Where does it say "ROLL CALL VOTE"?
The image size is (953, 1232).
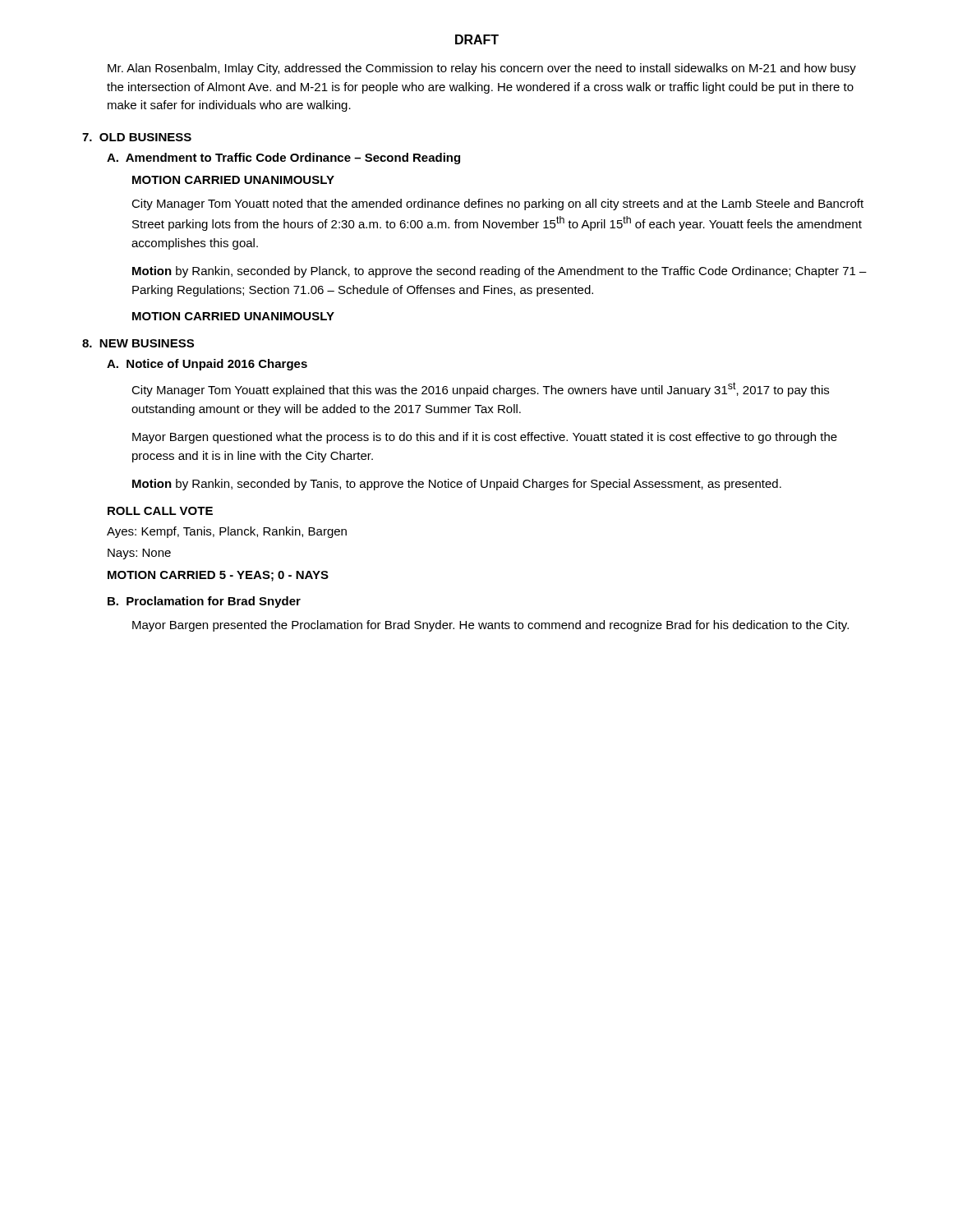160,510
